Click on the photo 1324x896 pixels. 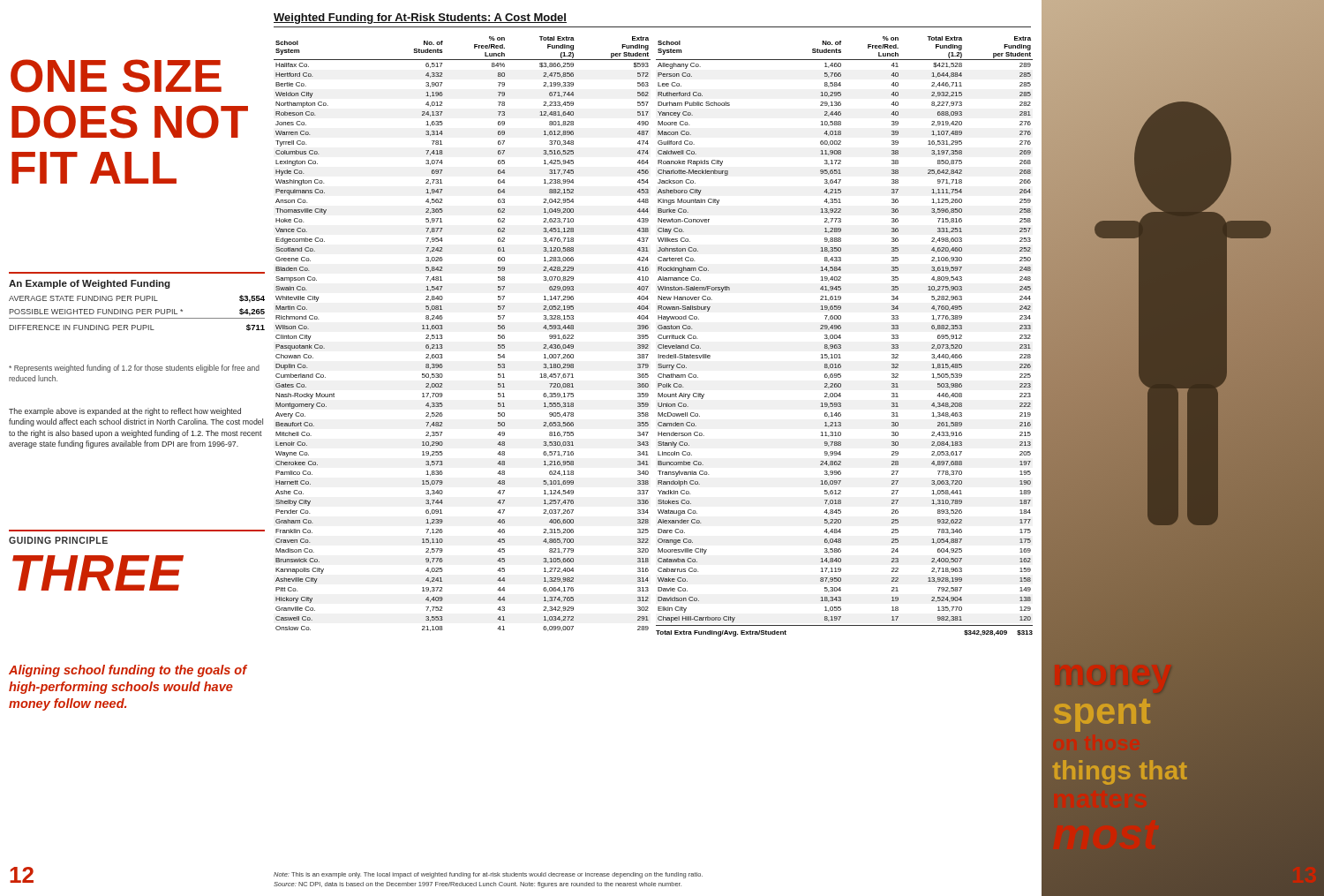[1183, 770]
